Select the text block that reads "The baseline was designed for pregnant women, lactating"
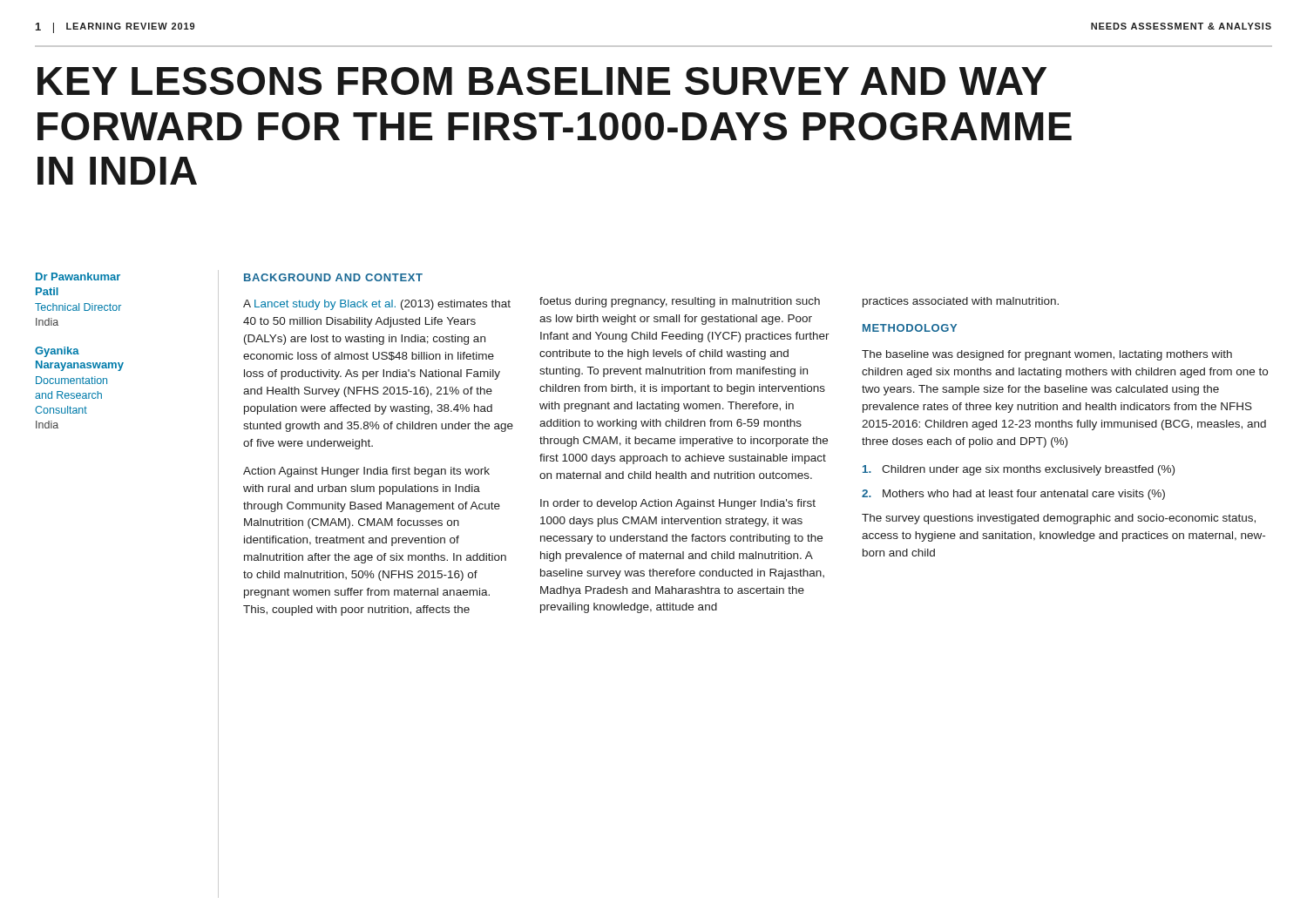The image size is (1307, 924). [1065, 397]
